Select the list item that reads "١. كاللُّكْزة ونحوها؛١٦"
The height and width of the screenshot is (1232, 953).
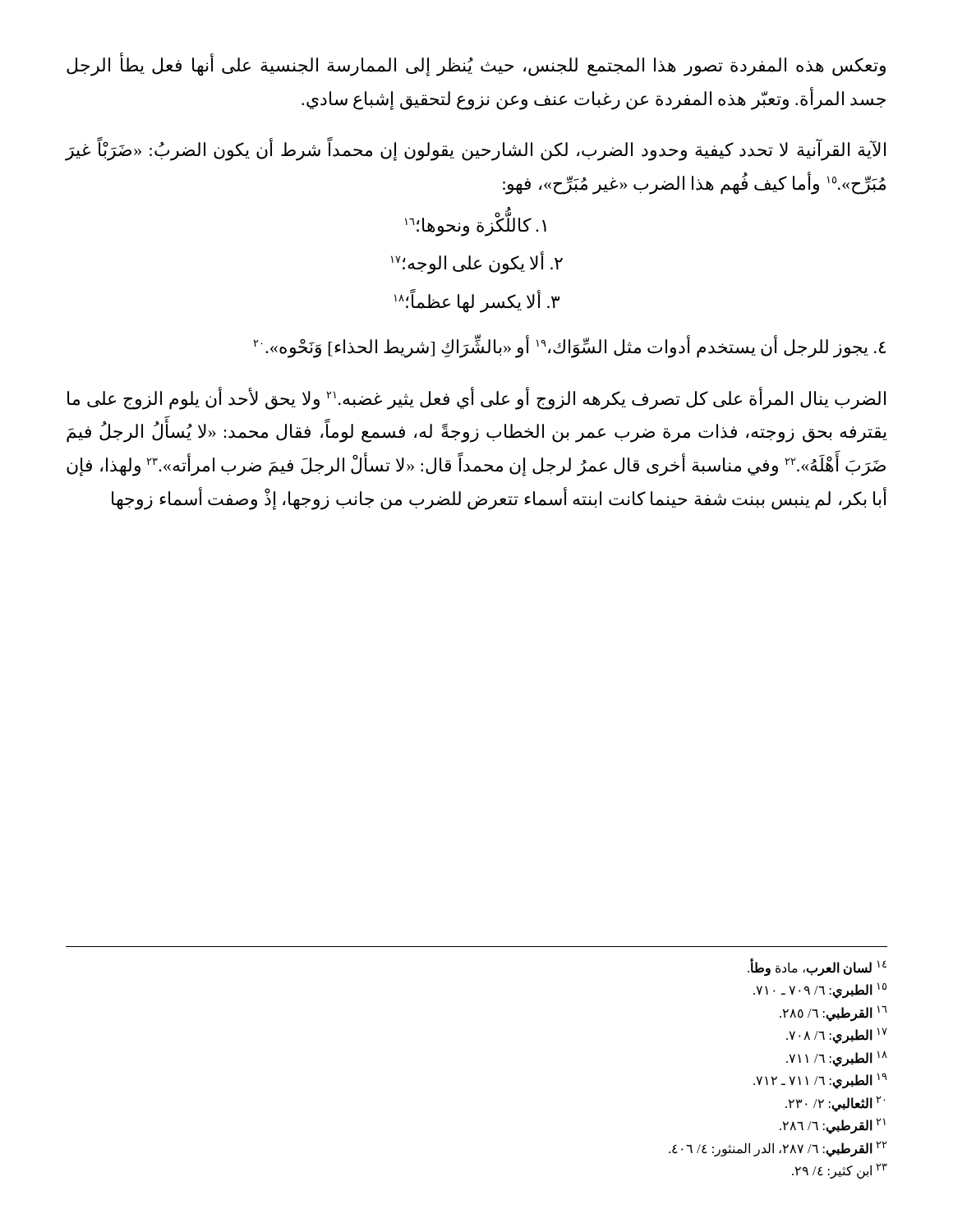coord(476,225)
